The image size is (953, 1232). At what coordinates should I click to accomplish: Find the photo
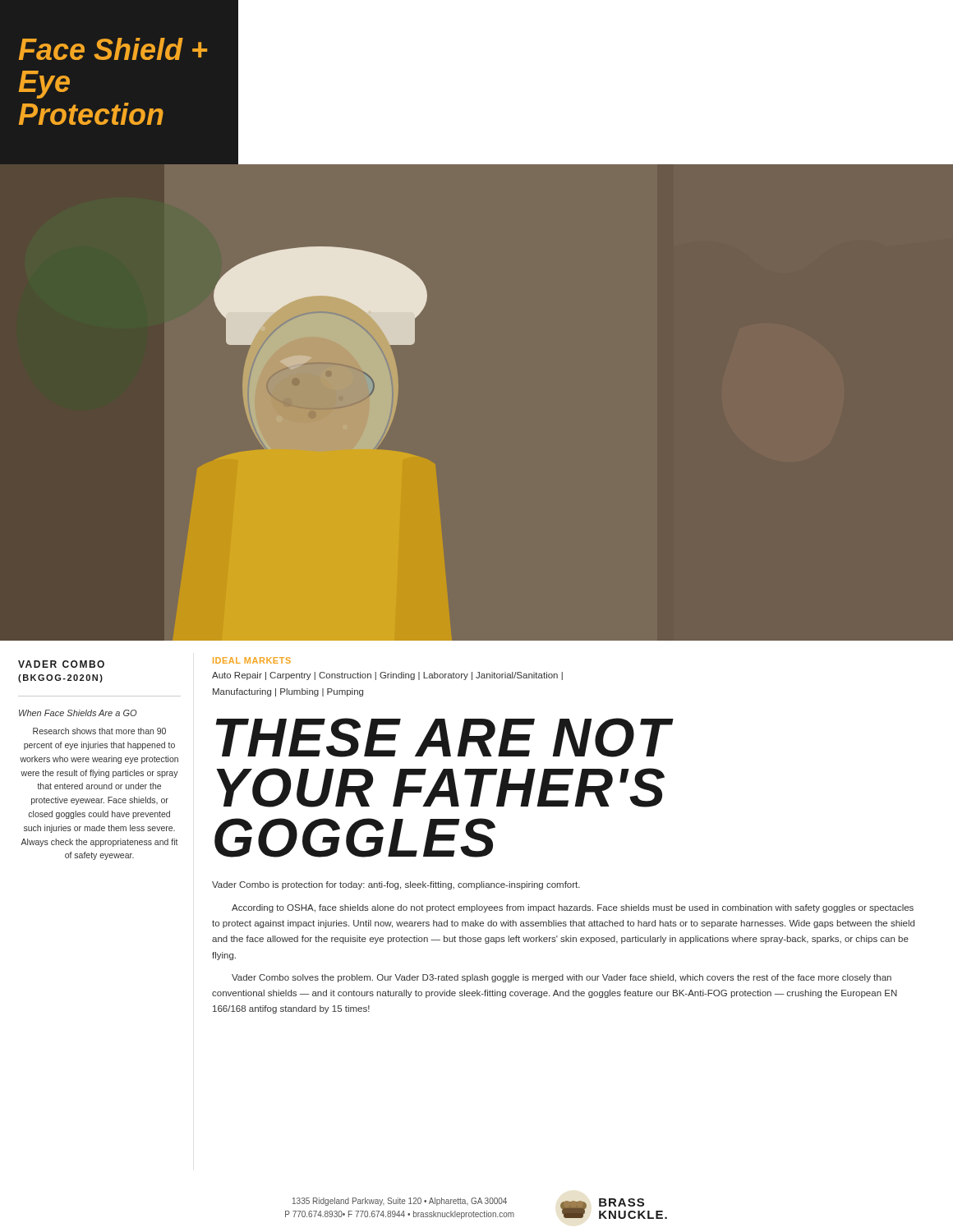coord(476,402)
